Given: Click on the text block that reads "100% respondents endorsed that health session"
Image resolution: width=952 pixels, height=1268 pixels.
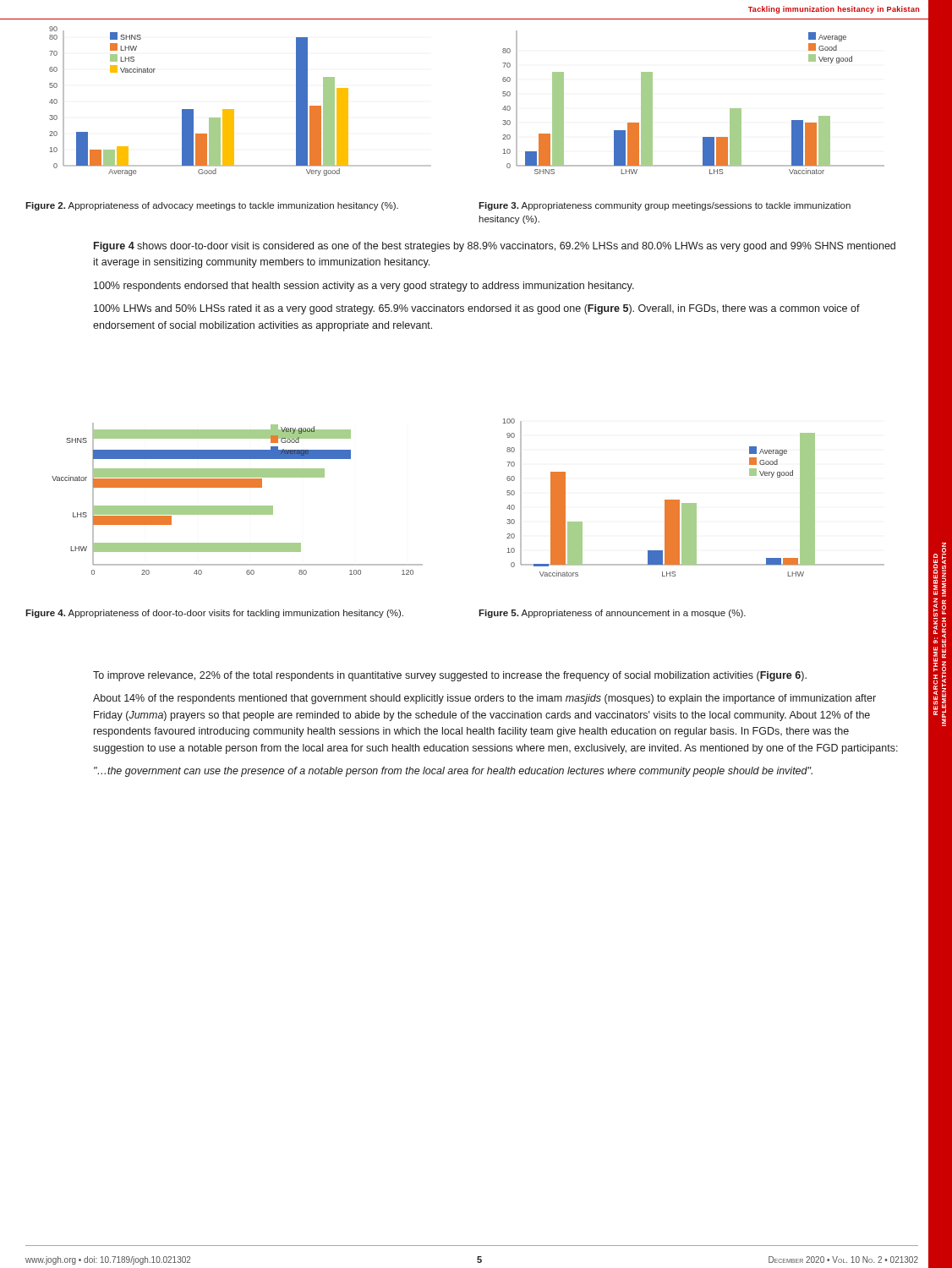Looking at the screenshot, I should [x=364, y=285].
